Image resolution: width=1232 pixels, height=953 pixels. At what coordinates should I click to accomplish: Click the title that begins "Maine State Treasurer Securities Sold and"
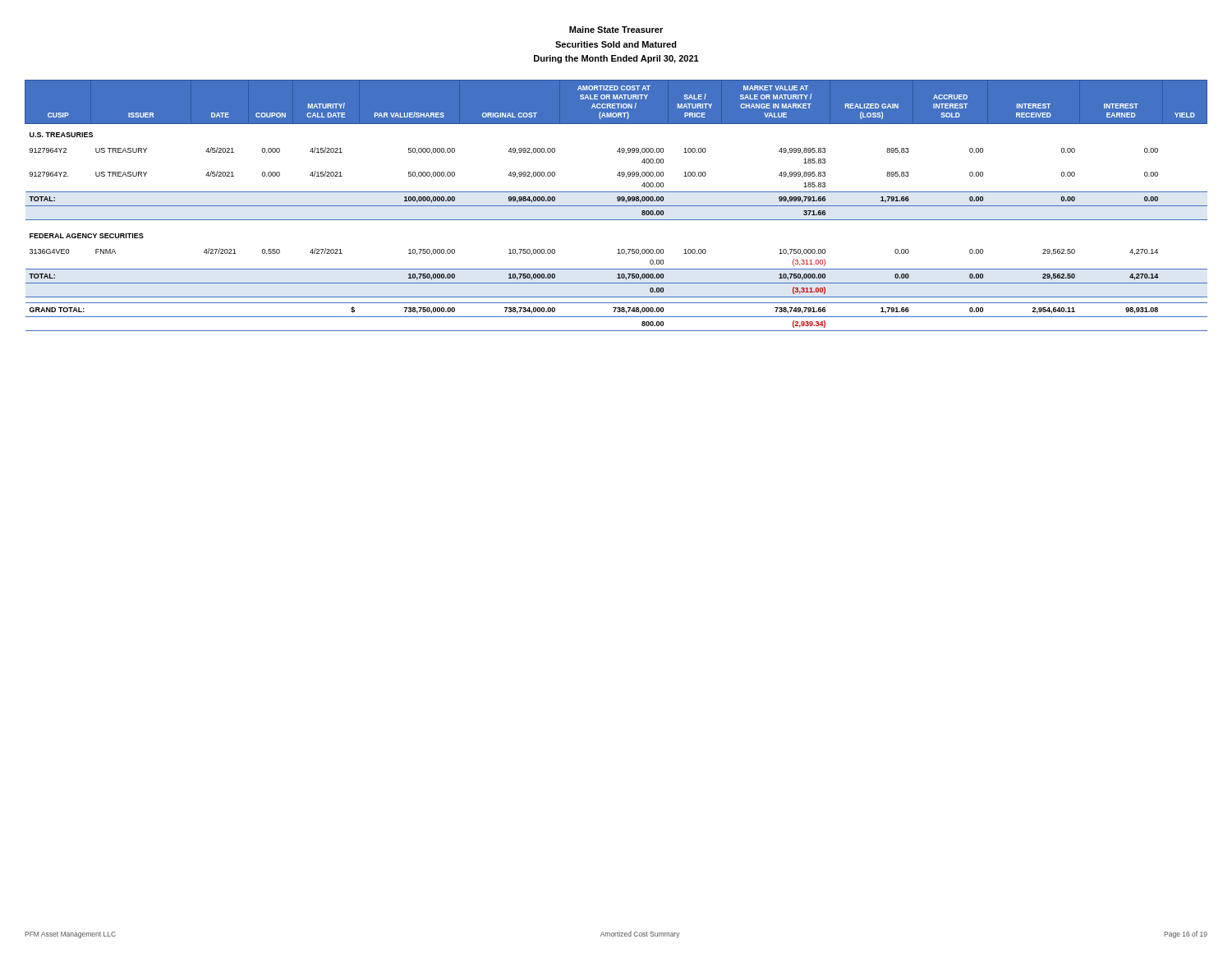tap(616, 45)
